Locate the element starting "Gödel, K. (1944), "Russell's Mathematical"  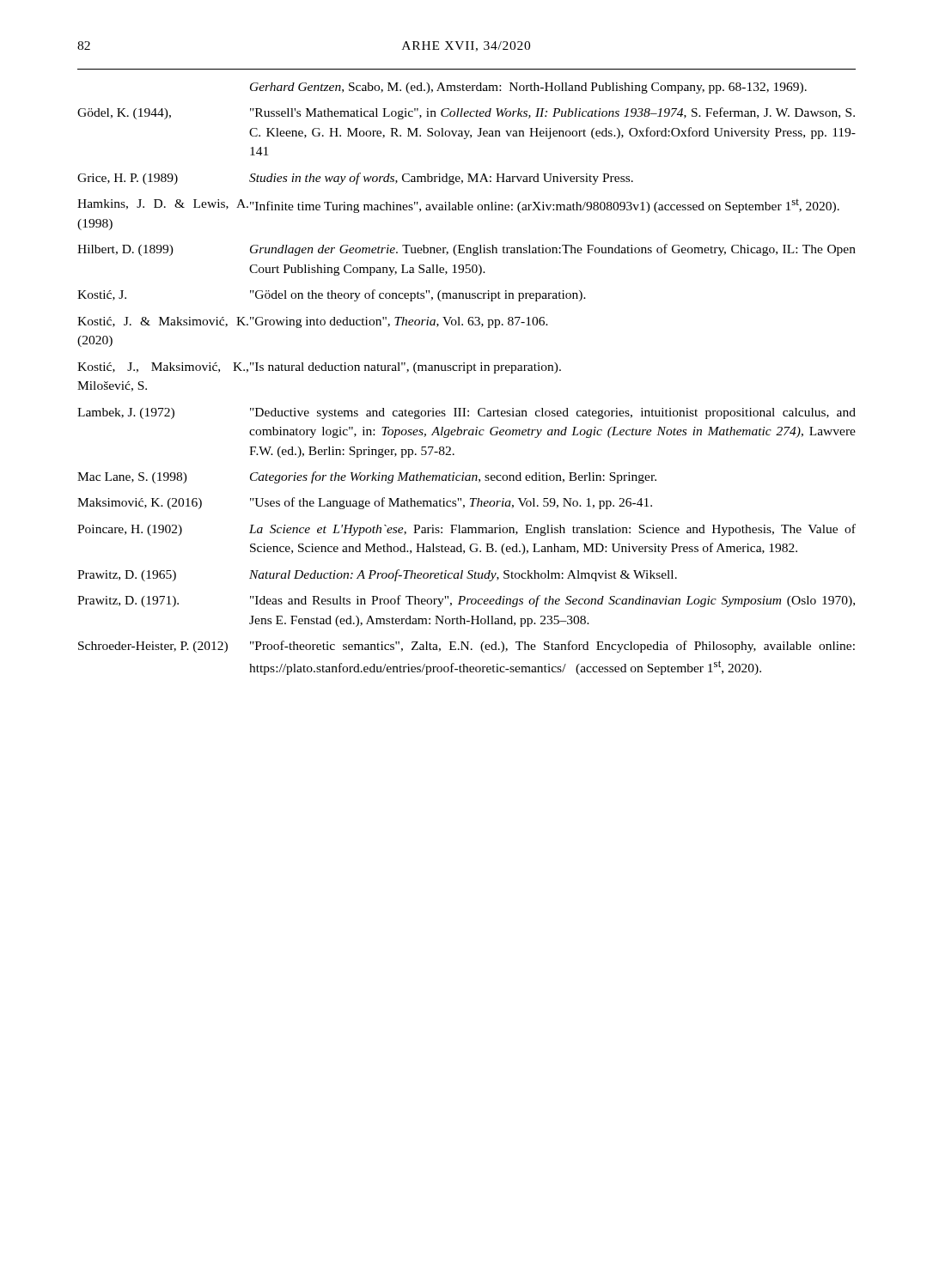tap(466, 132)
